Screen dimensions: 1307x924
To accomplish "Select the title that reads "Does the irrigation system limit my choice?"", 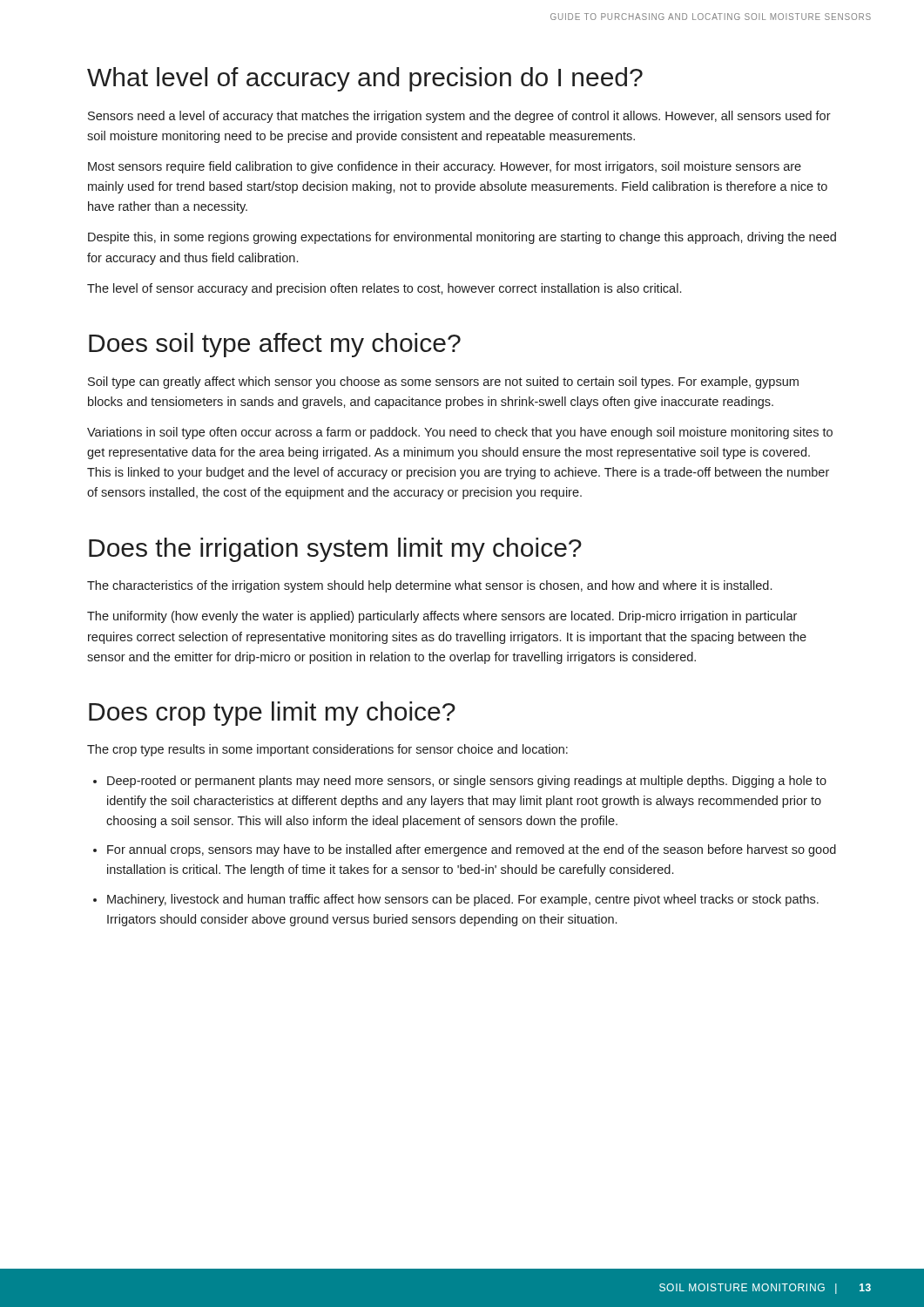I will 462,548.
